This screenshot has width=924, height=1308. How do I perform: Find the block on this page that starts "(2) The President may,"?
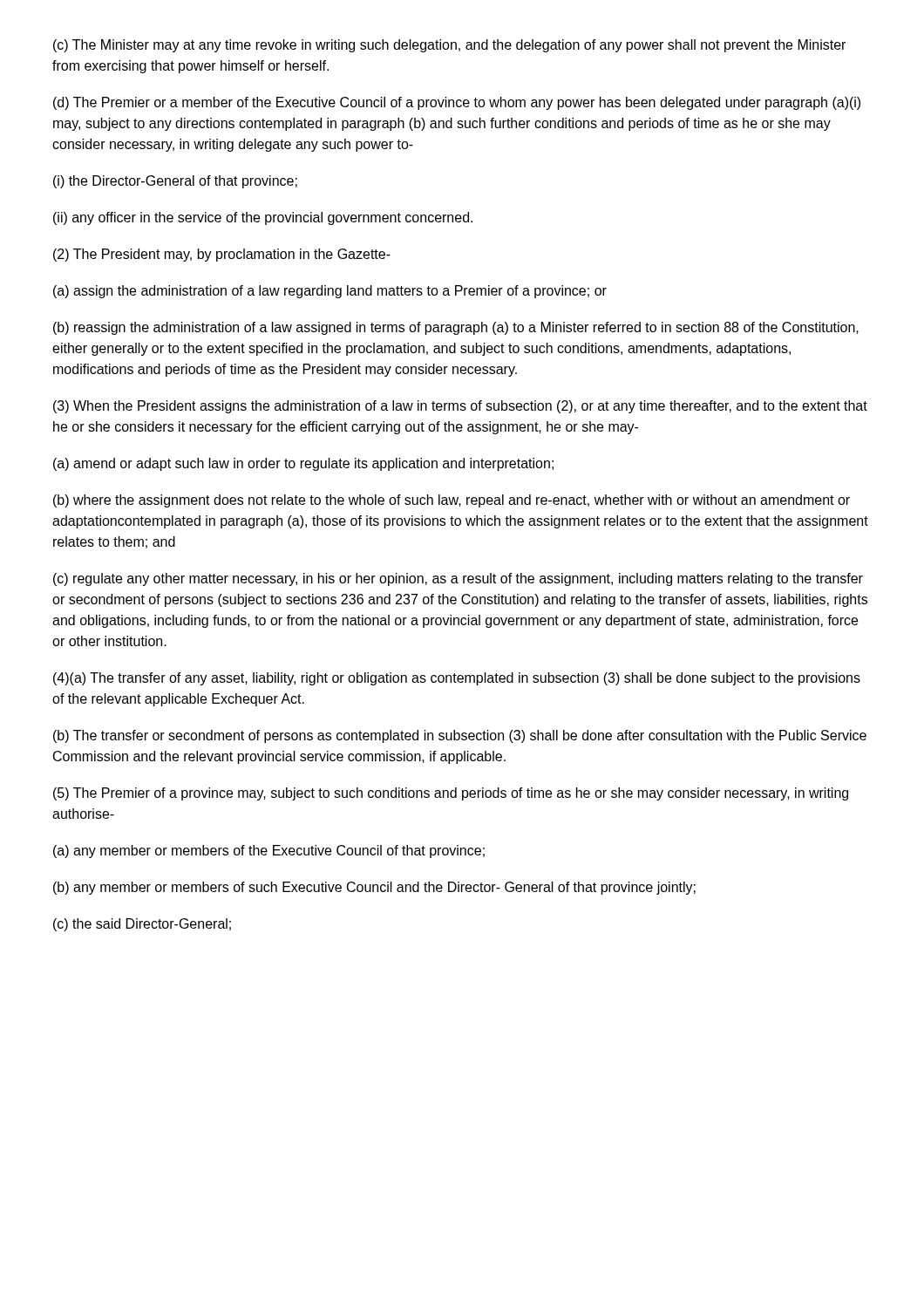(x=221, y=254)
